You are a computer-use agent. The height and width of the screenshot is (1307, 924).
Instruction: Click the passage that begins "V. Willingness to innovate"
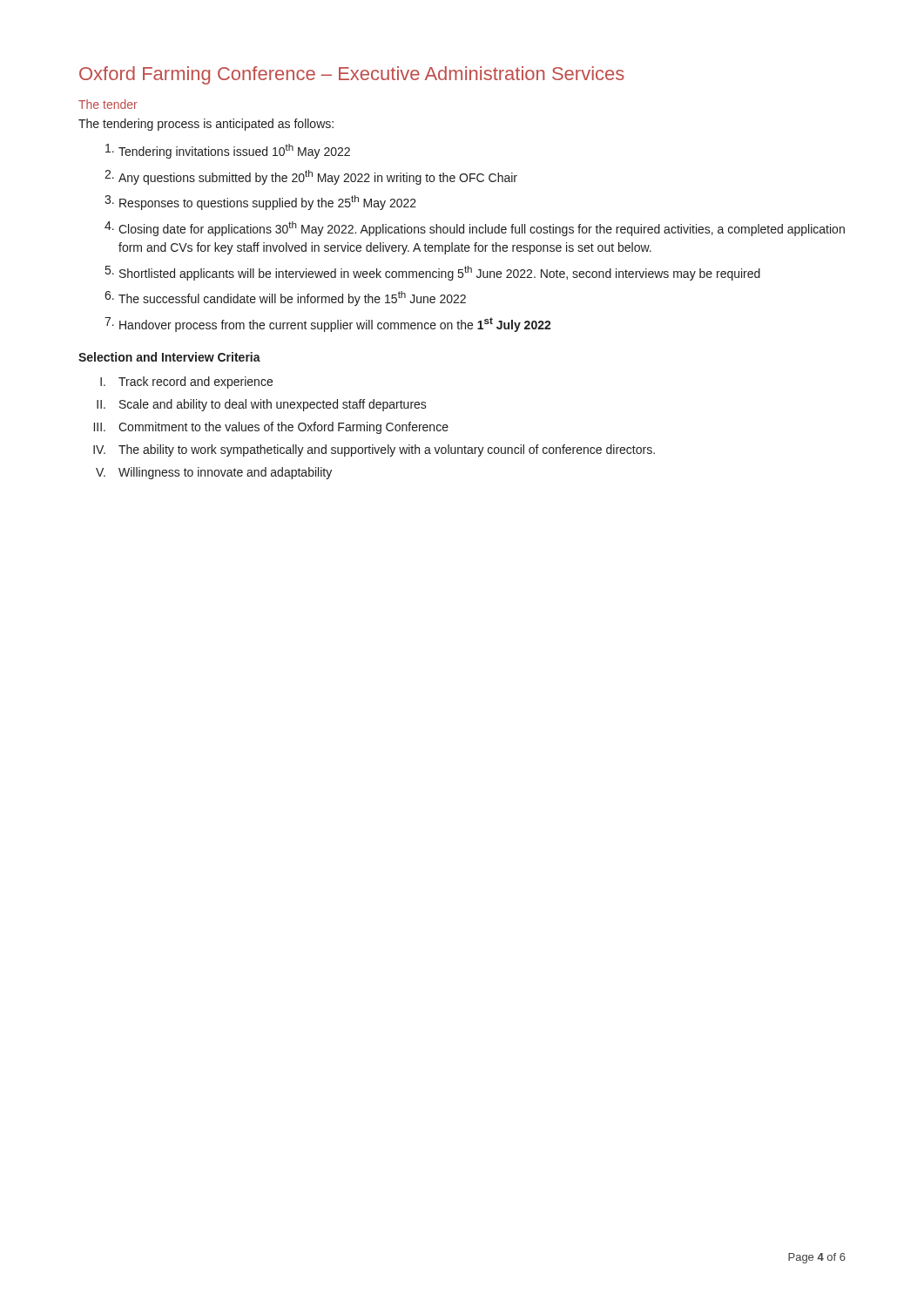[x=214, y=473]
